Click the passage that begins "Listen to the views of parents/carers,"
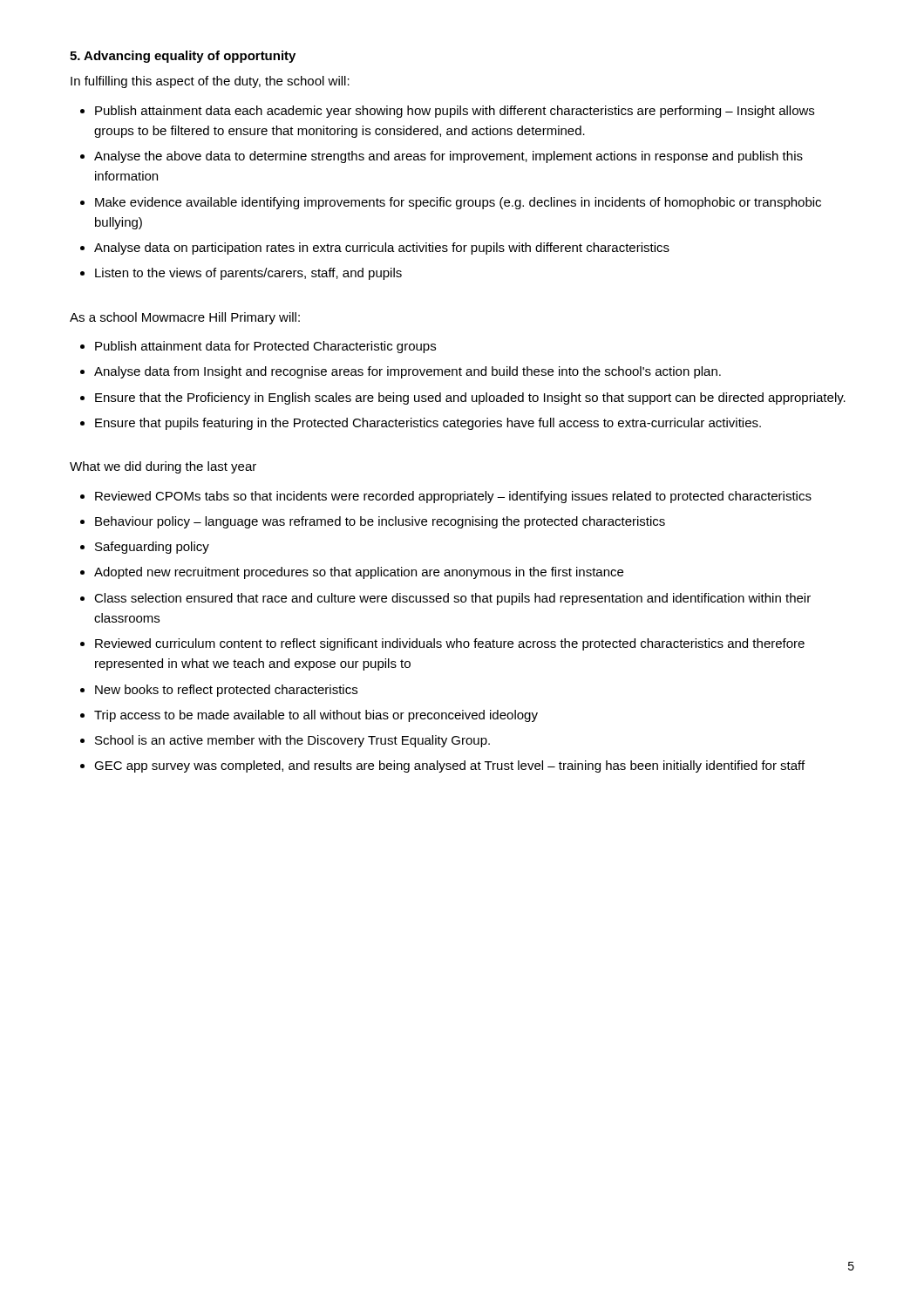This screenshot has width=924, height=1308. coord(248,273)
